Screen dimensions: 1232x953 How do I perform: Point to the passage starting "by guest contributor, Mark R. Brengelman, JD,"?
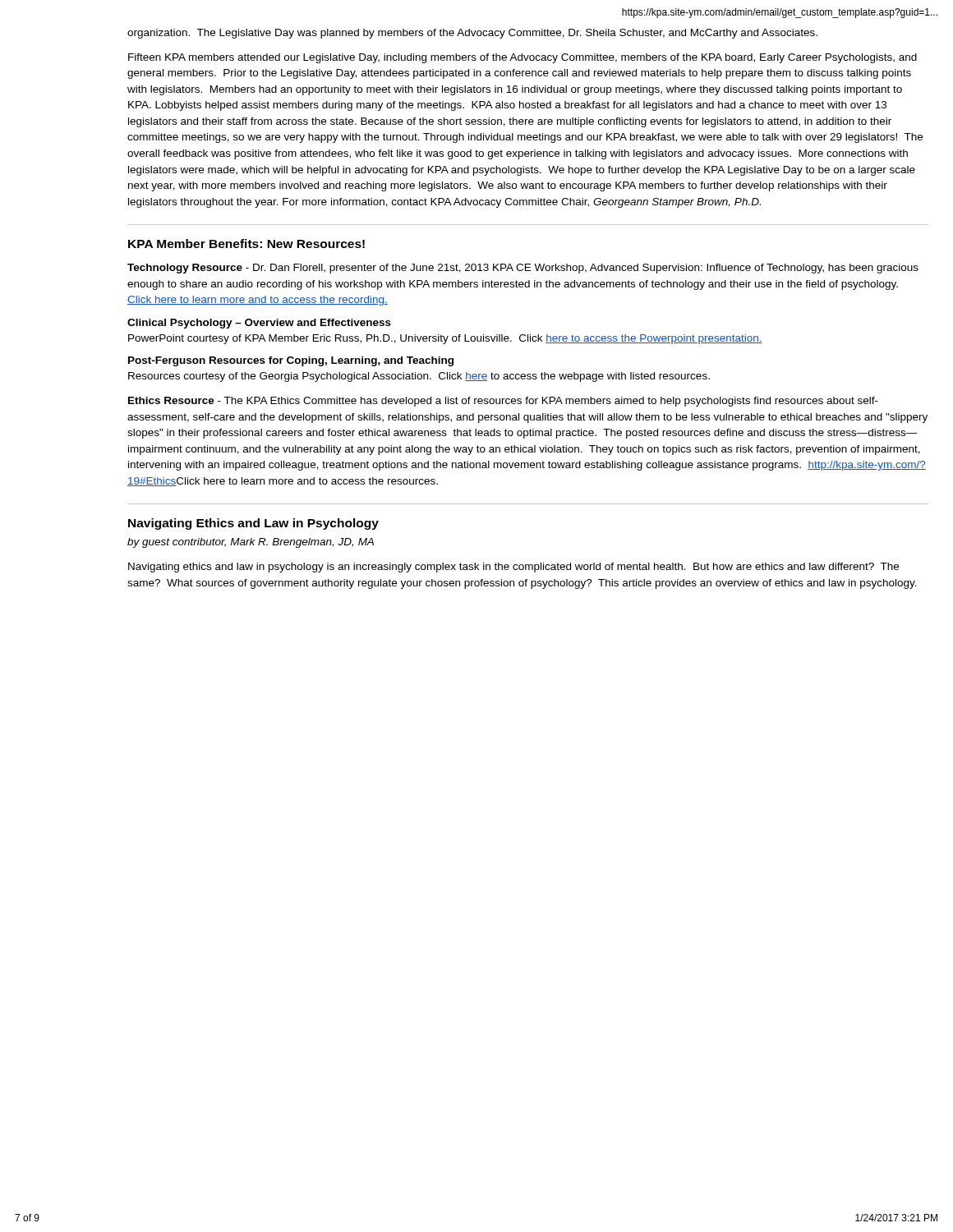click(251, 542)
